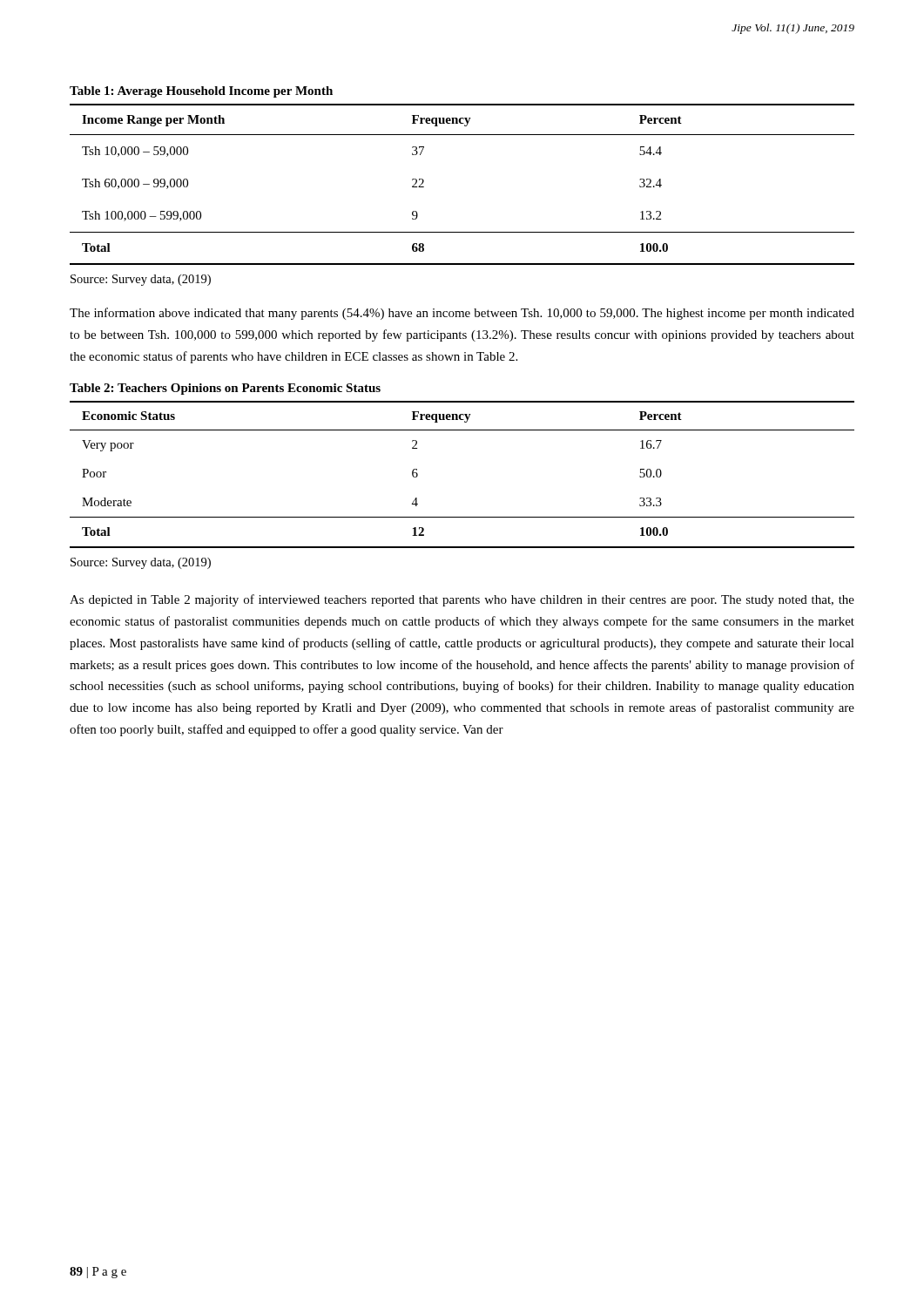Select the table that reads "Very poor"
The height and width of the screenshot is (1307, 924).
[462, 475]
